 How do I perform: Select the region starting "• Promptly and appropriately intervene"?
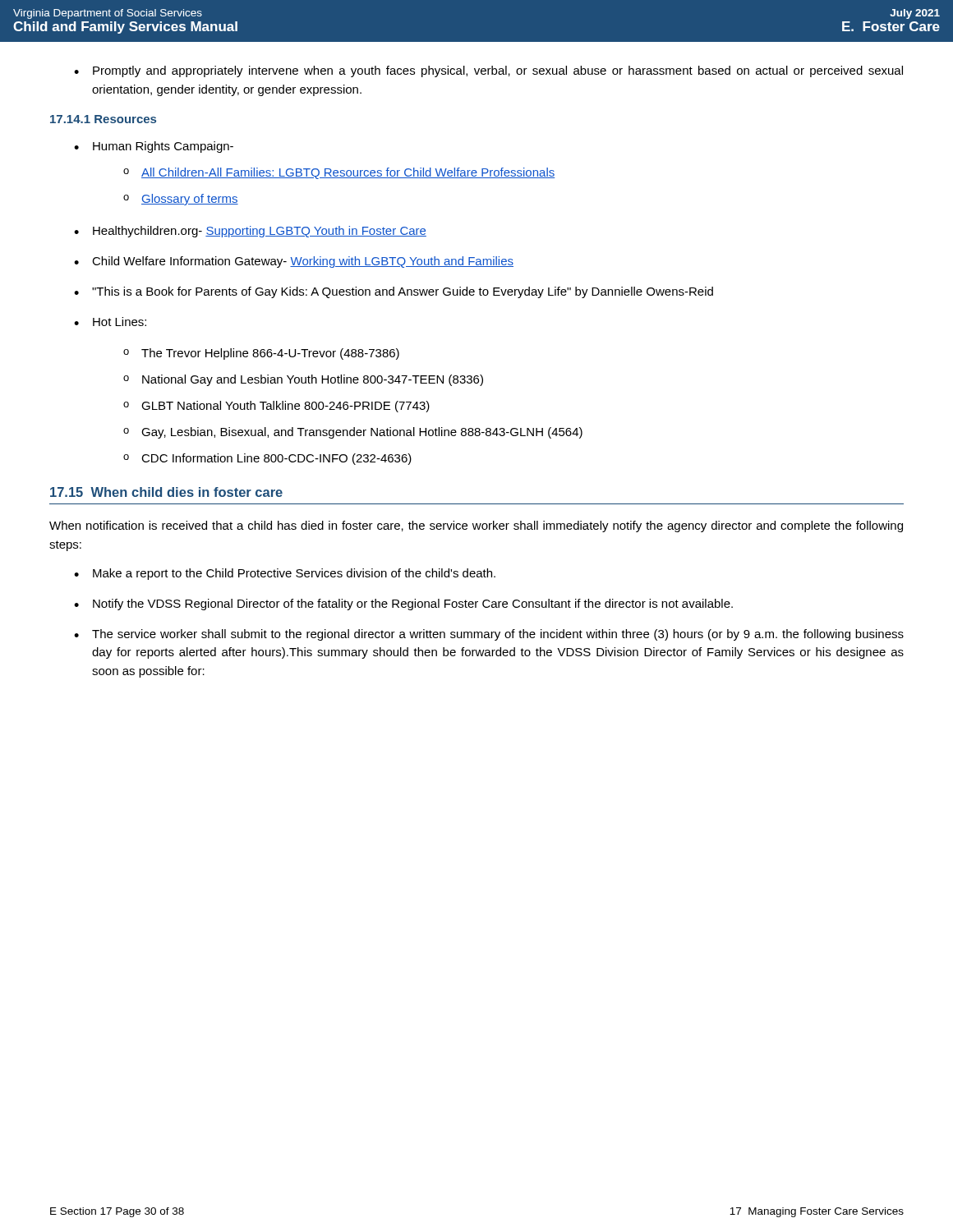point(489,80)
